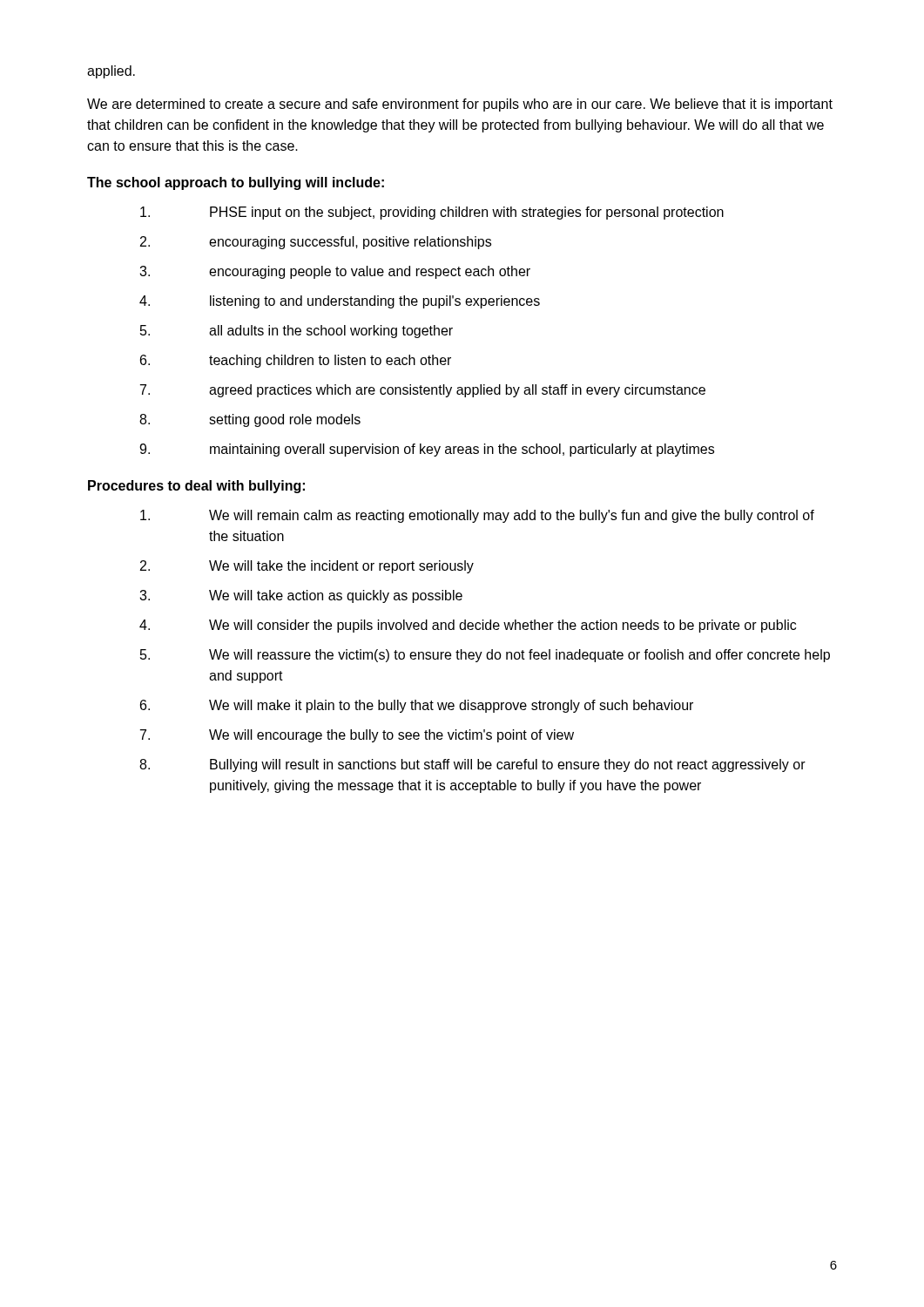Point to the block starting "6. teaching children to listen"

[x=296, y=361]
